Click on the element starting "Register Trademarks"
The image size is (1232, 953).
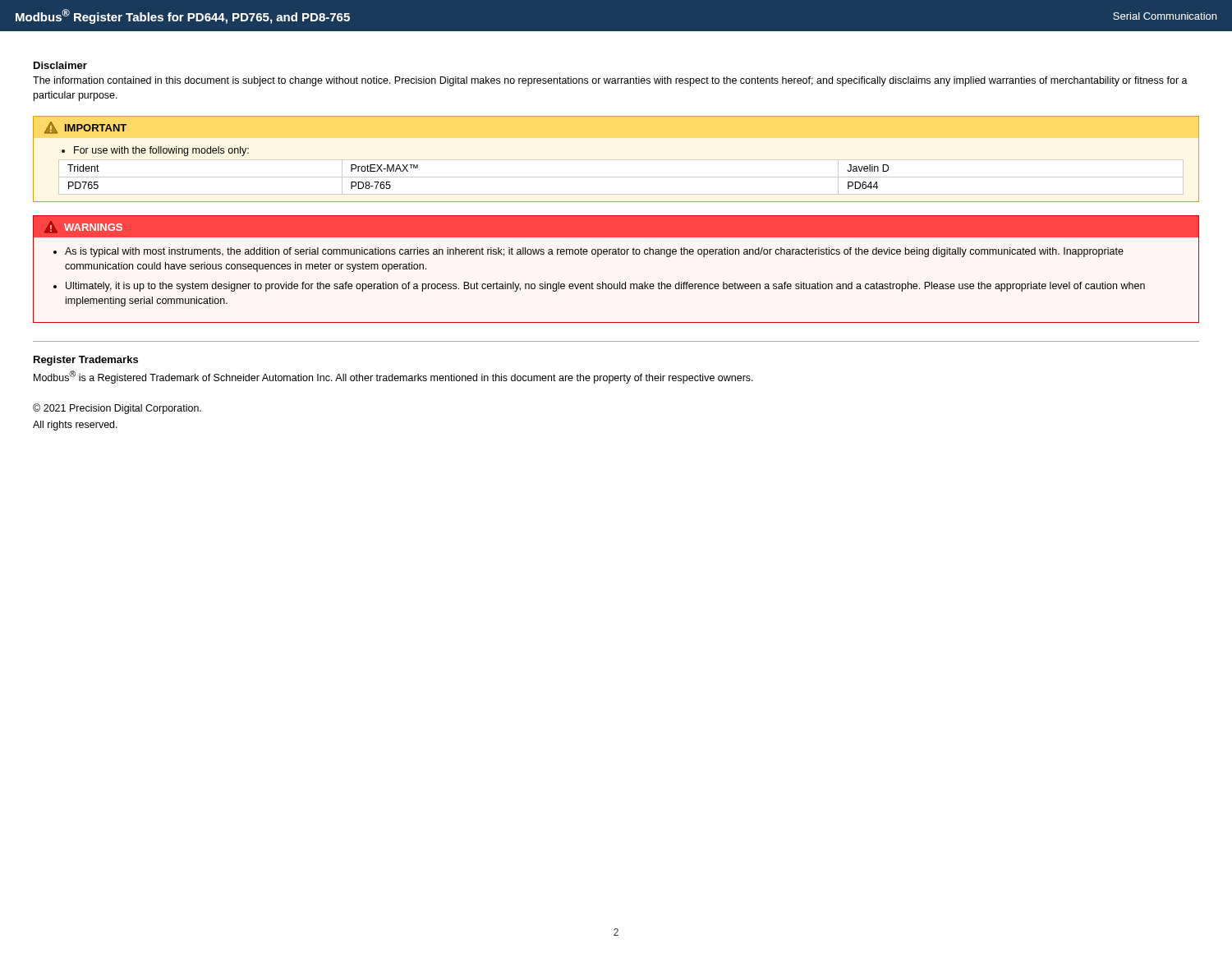[86, 359]
